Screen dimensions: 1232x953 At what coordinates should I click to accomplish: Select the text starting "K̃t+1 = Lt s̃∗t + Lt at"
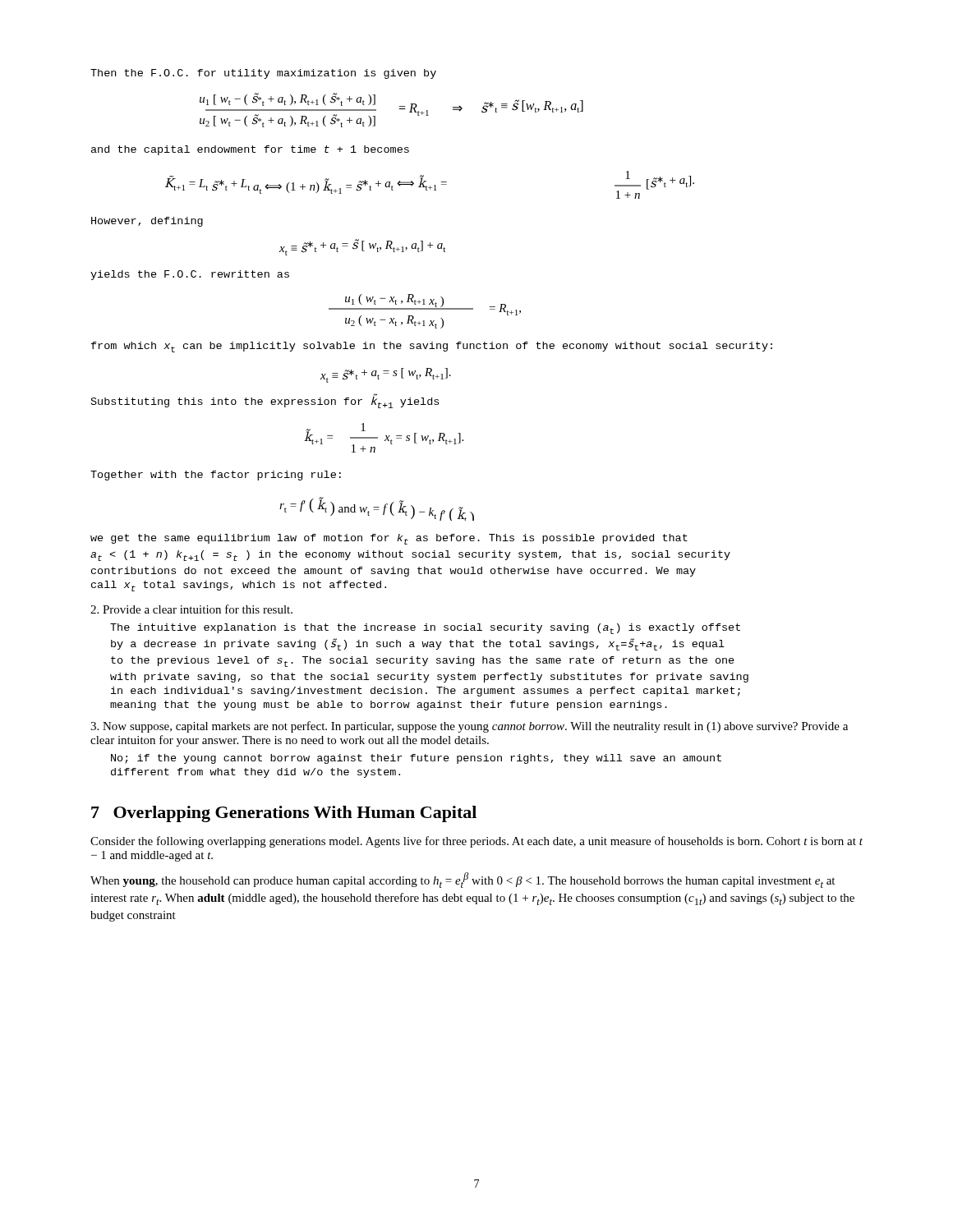click(x=430, y=185)
